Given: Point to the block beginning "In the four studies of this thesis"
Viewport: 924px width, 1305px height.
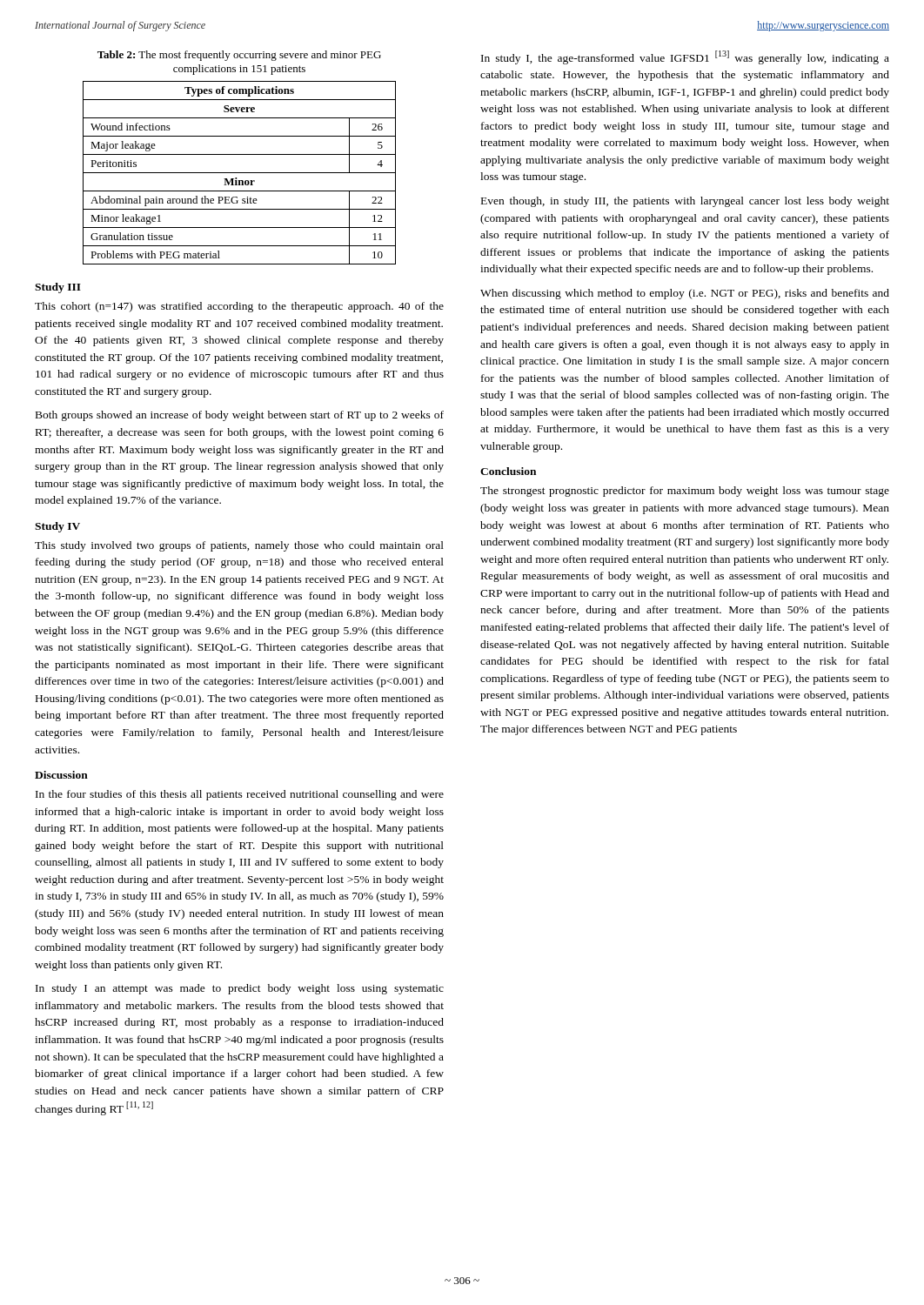Looking at the screenshot, I should point(239,879).
